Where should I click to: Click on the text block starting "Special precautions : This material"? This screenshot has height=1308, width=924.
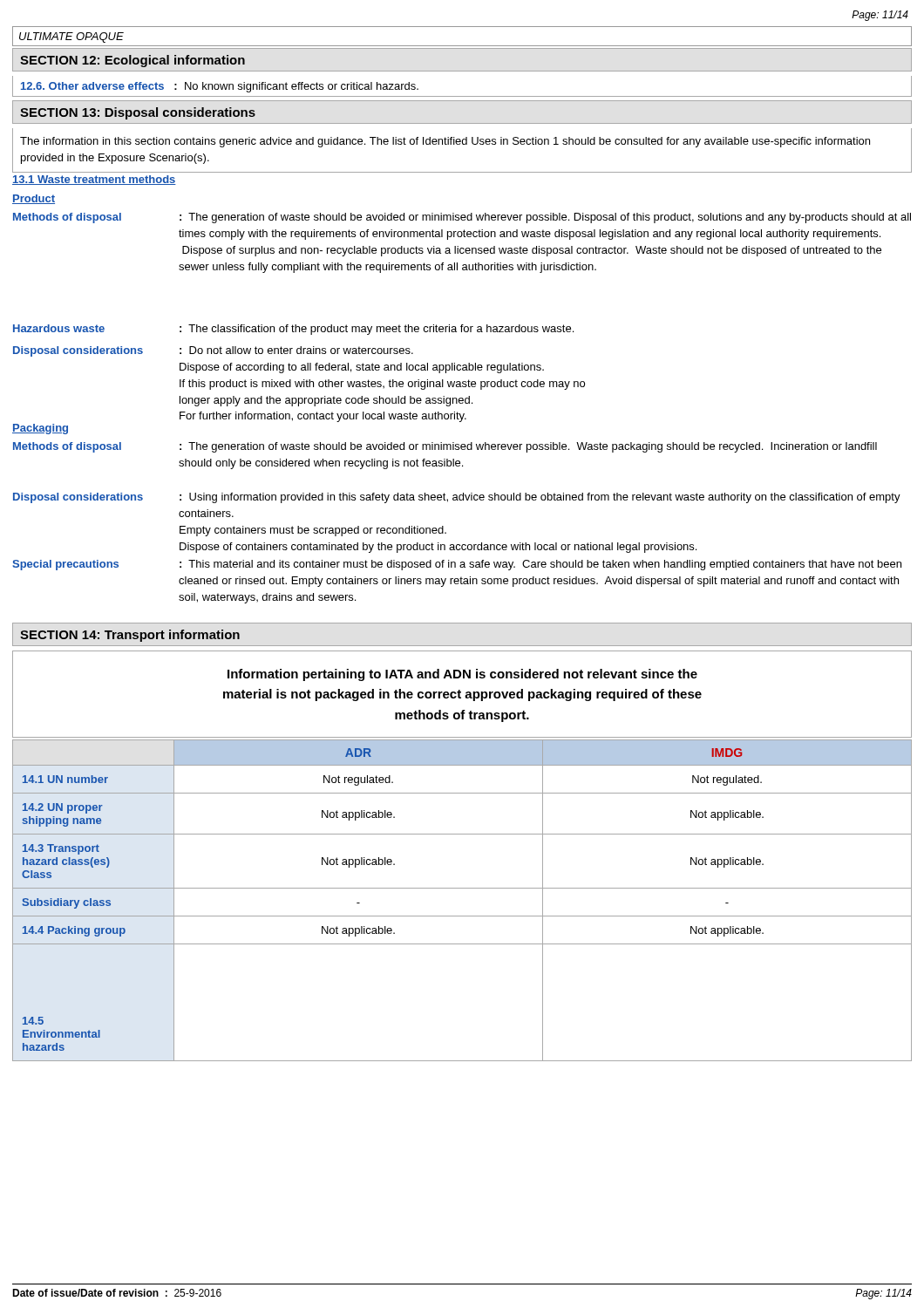462,581
